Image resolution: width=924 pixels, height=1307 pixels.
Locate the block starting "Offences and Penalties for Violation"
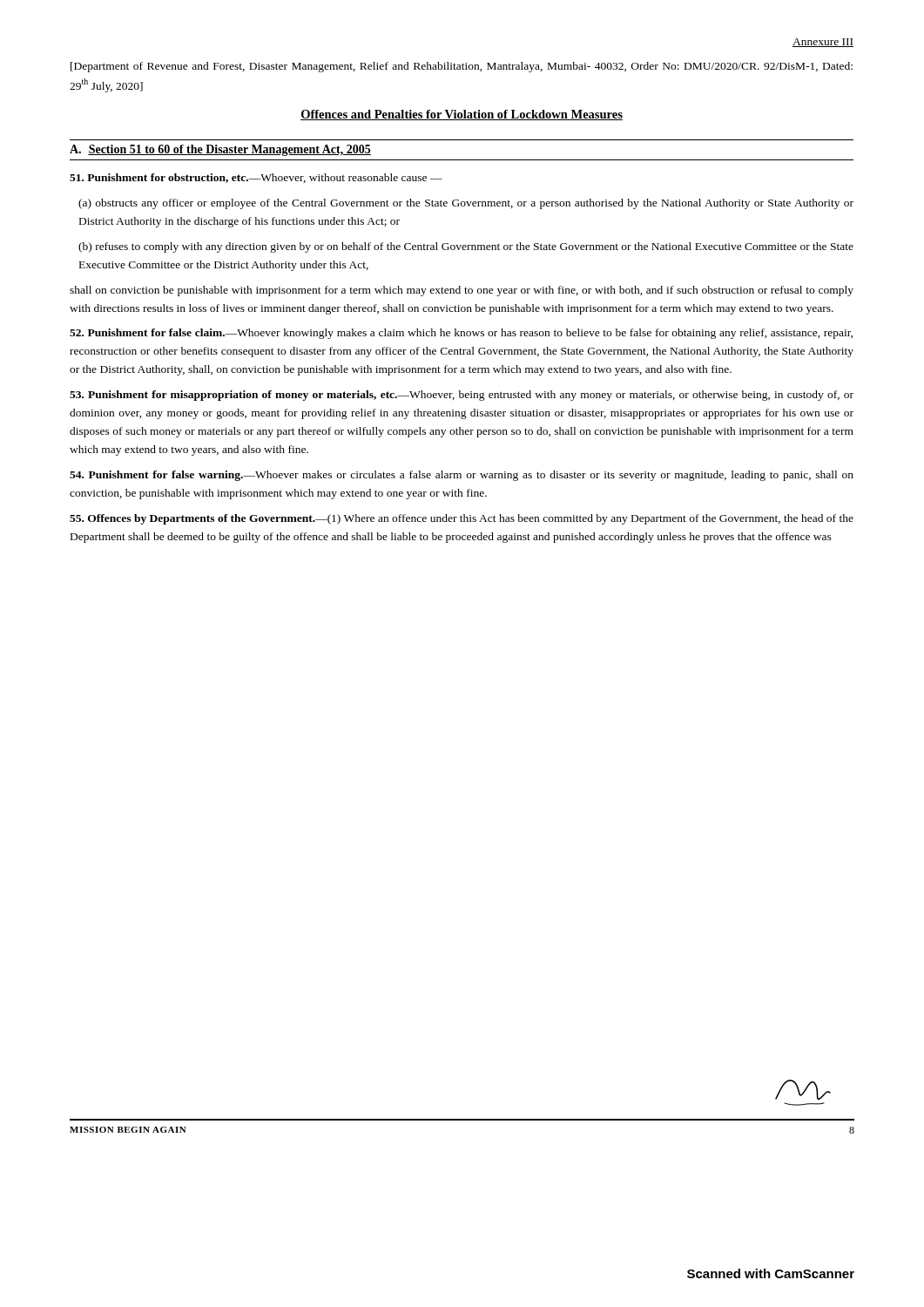coord(462,114)
